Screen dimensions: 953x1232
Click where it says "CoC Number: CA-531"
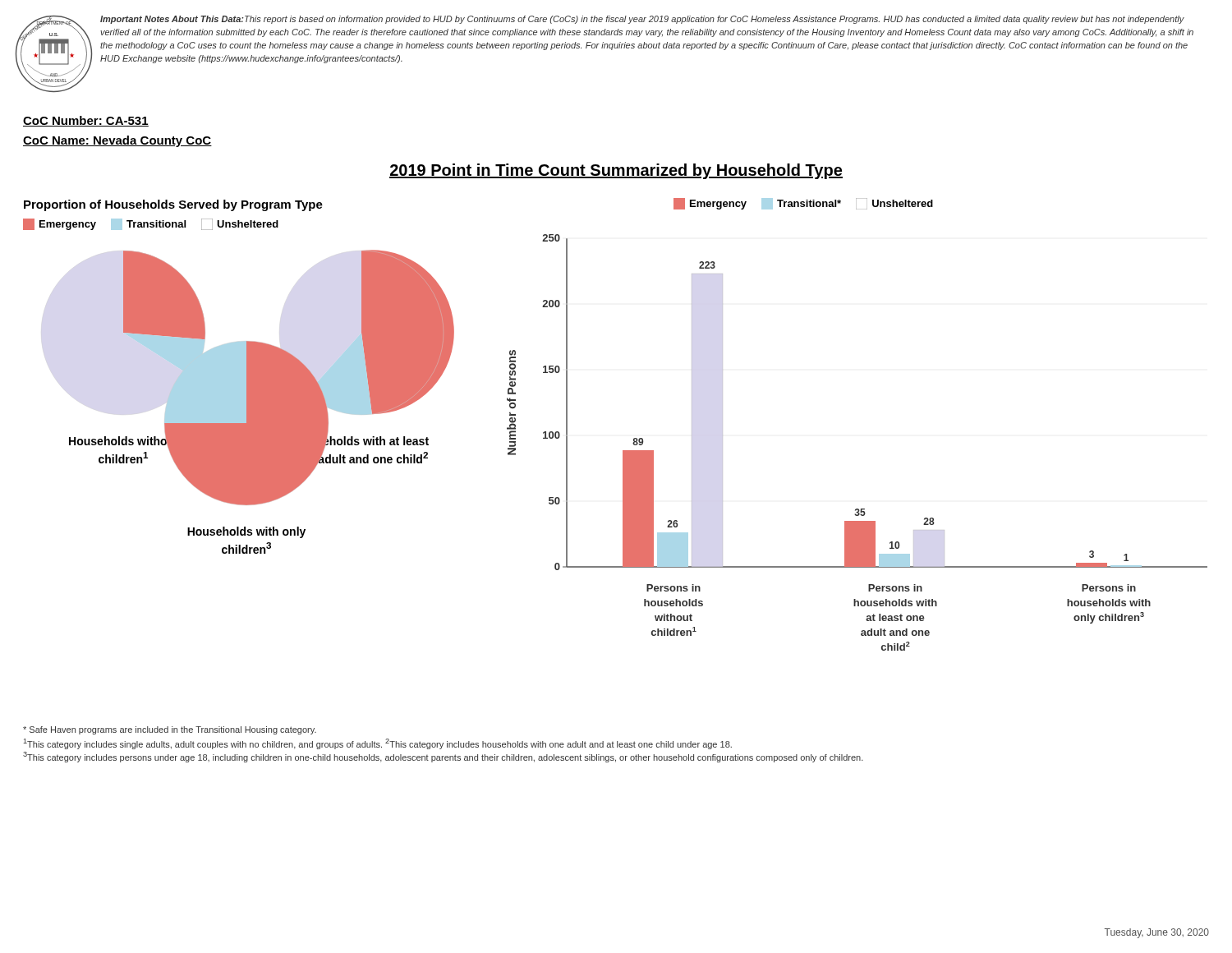pyautogui.click(x=86, y=120)
